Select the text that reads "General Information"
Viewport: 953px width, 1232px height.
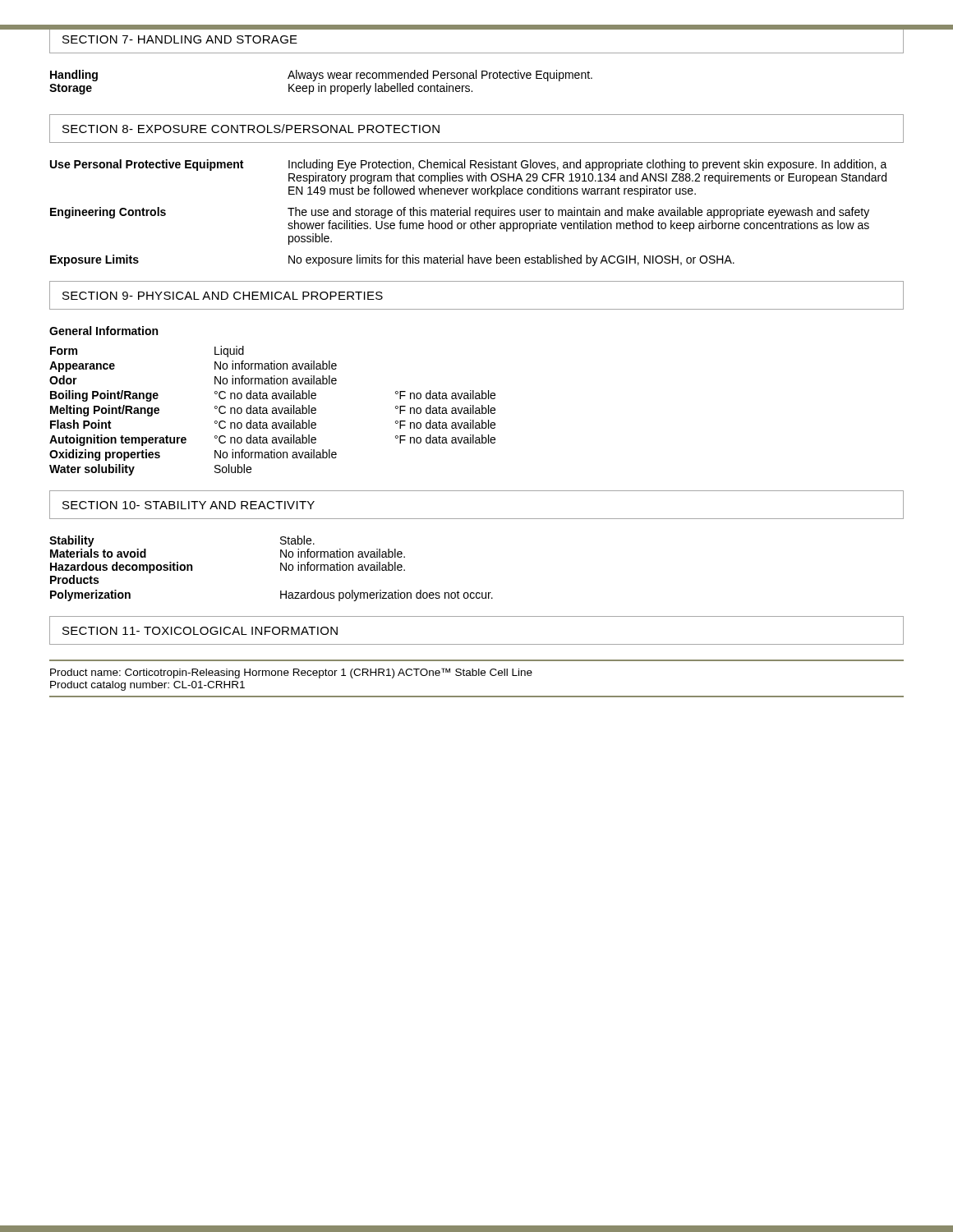tap(104, 331)
